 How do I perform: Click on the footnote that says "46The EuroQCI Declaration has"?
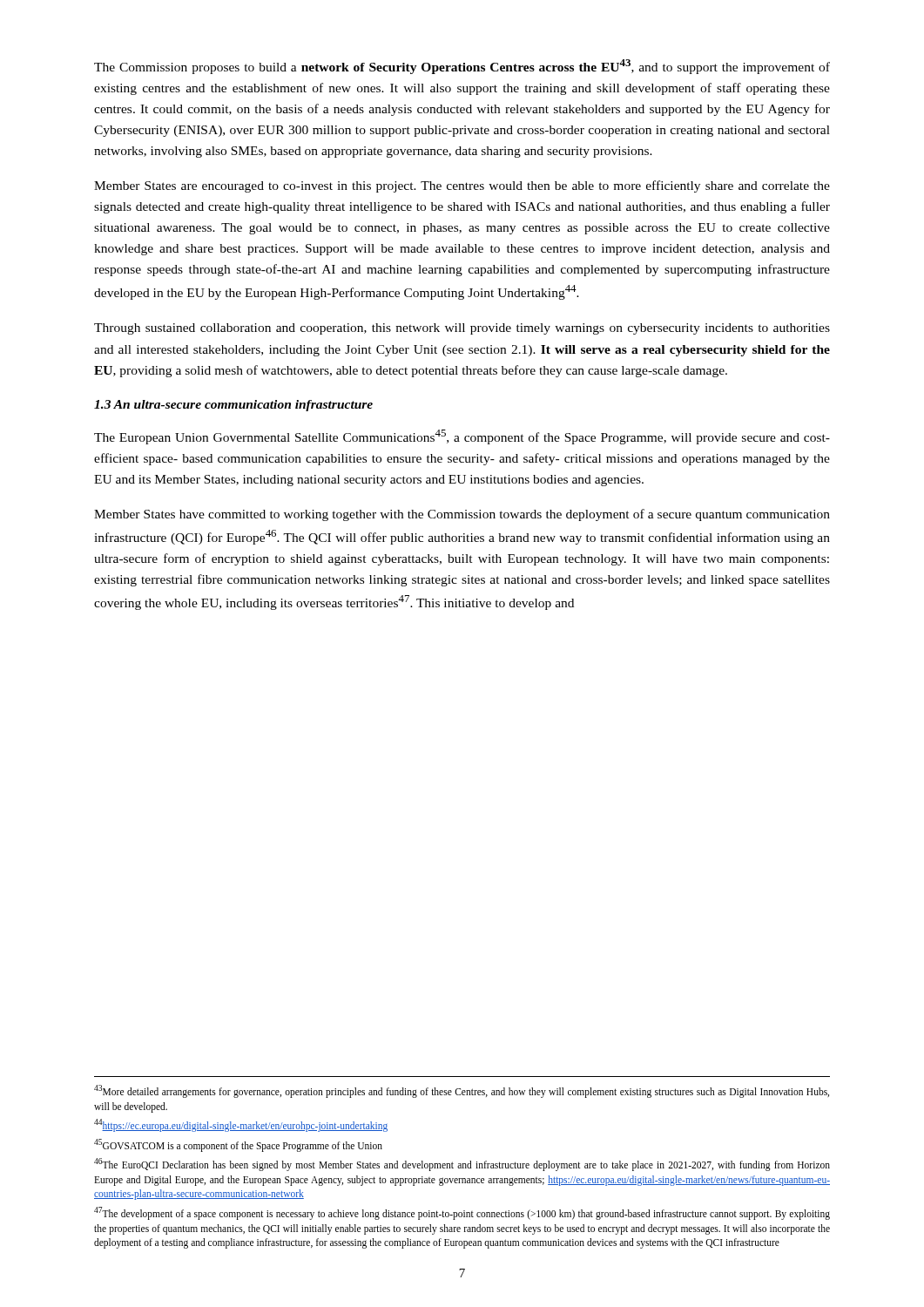(x=462, y=1178)
